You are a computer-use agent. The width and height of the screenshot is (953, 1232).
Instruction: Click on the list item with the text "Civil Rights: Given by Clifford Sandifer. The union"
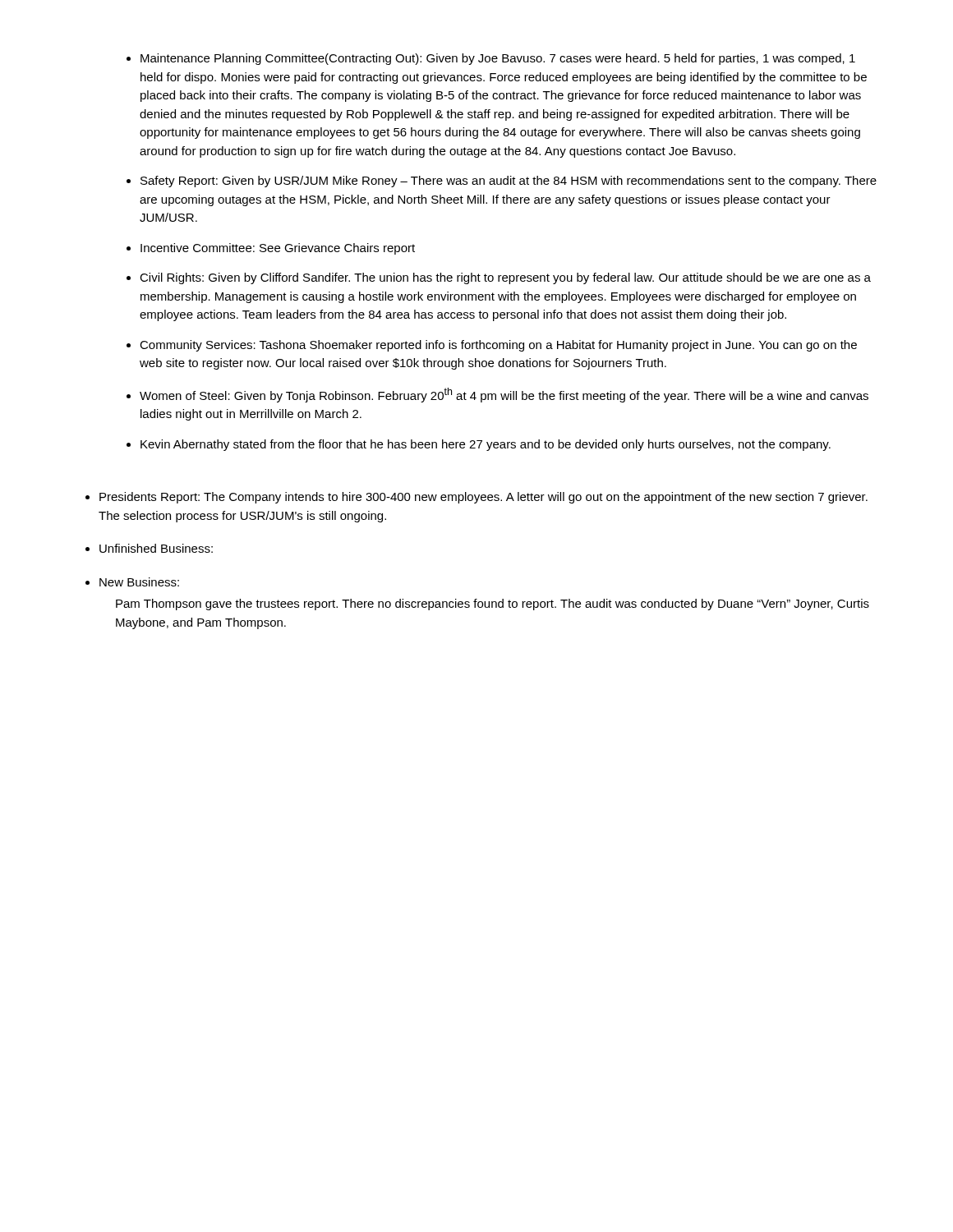505,296
